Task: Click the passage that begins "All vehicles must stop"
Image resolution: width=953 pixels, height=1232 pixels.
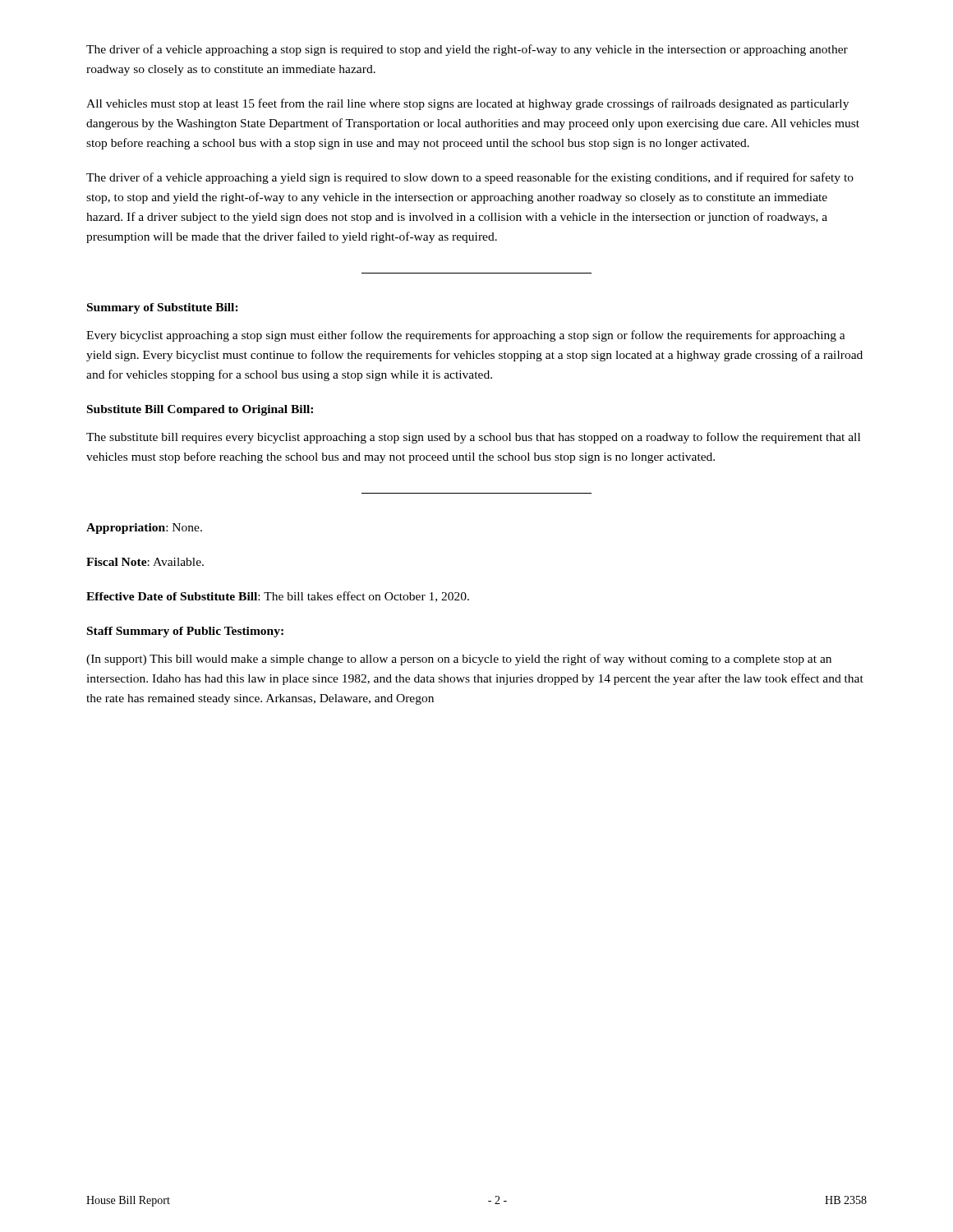Action: pos(473,123)
